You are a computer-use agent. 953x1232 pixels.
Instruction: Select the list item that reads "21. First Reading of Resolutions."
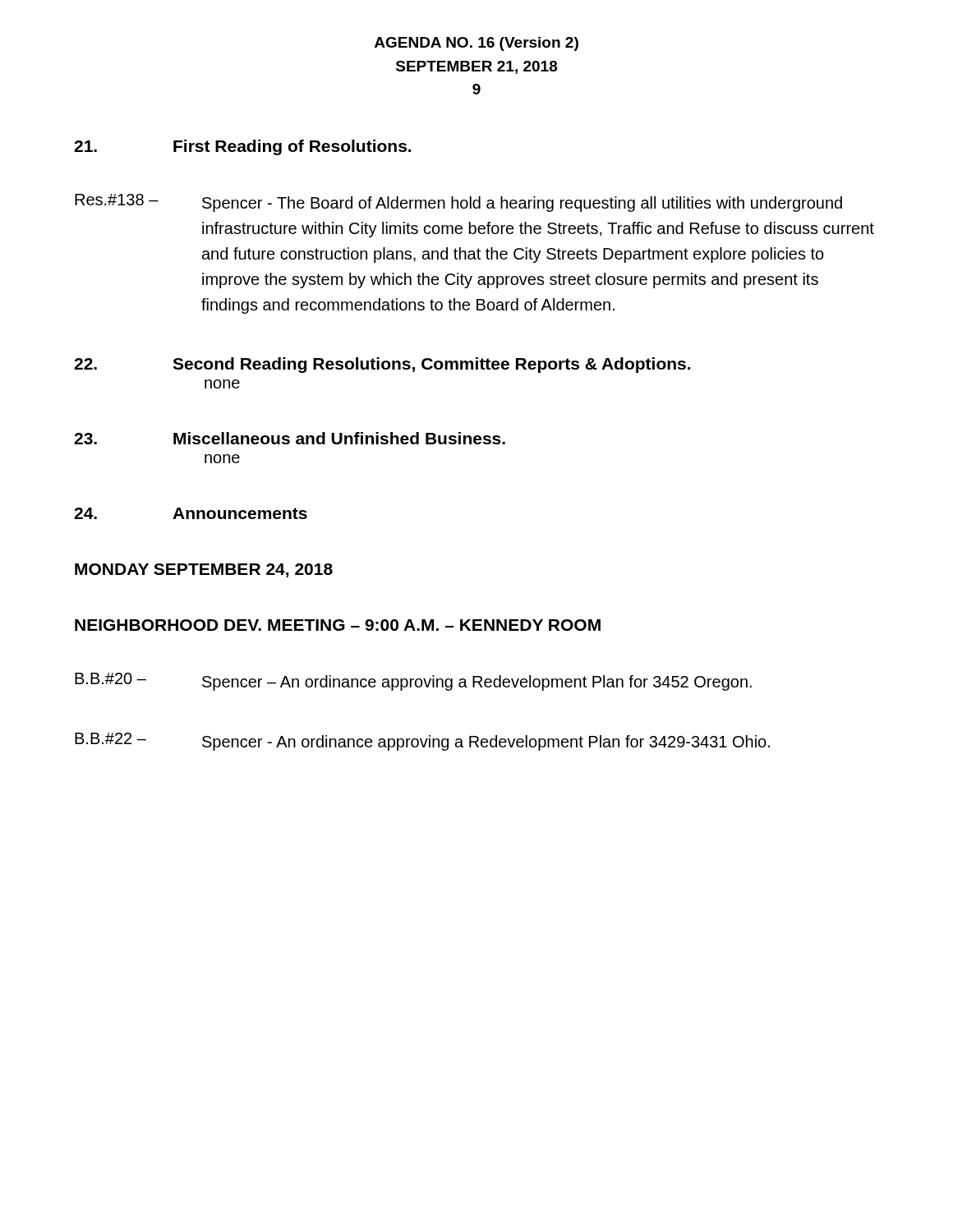point(242,147)
